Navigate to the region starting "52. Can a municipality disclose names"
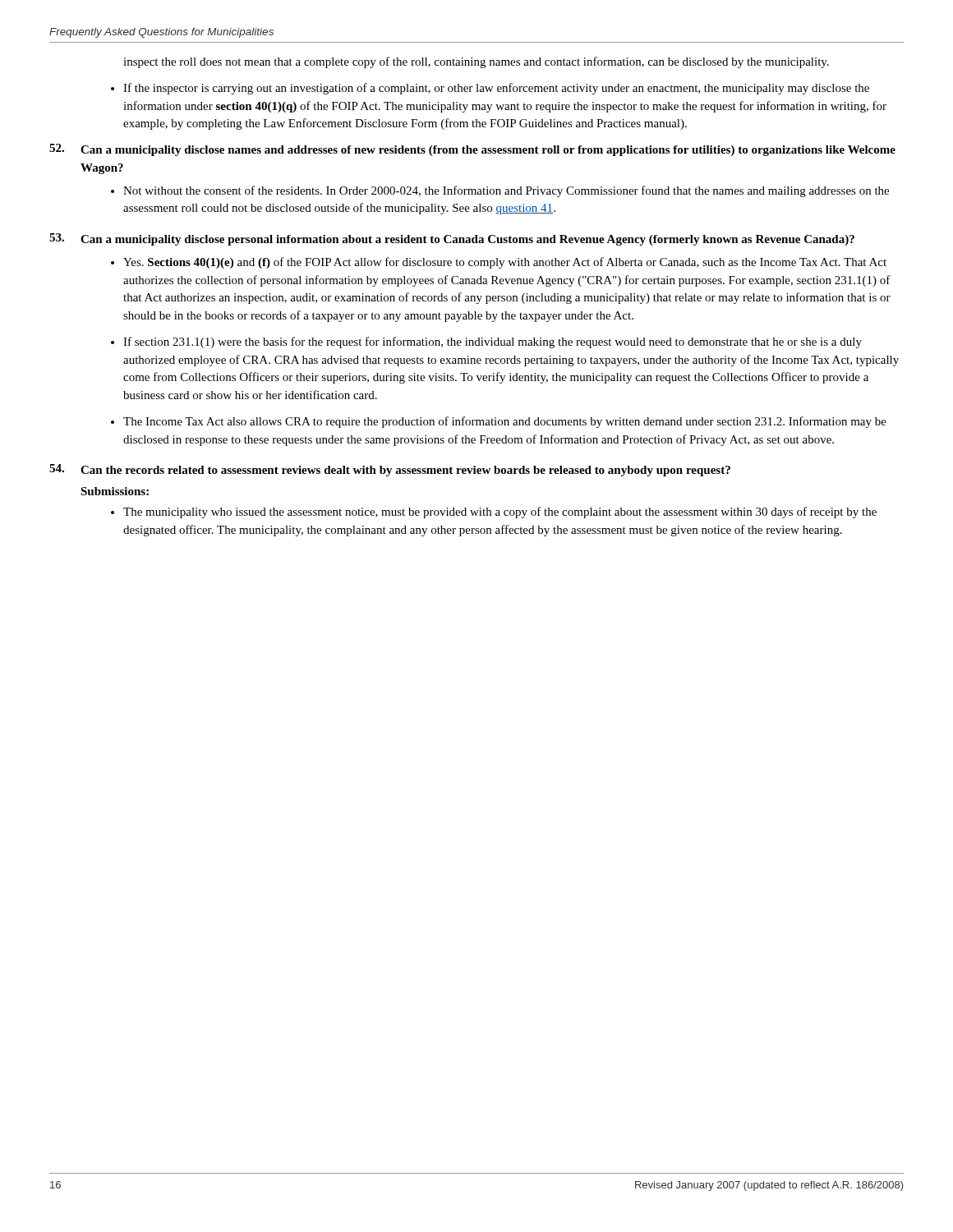Image resolution: width=953 pixels, height=1232 pixels. tap(476, 159)
